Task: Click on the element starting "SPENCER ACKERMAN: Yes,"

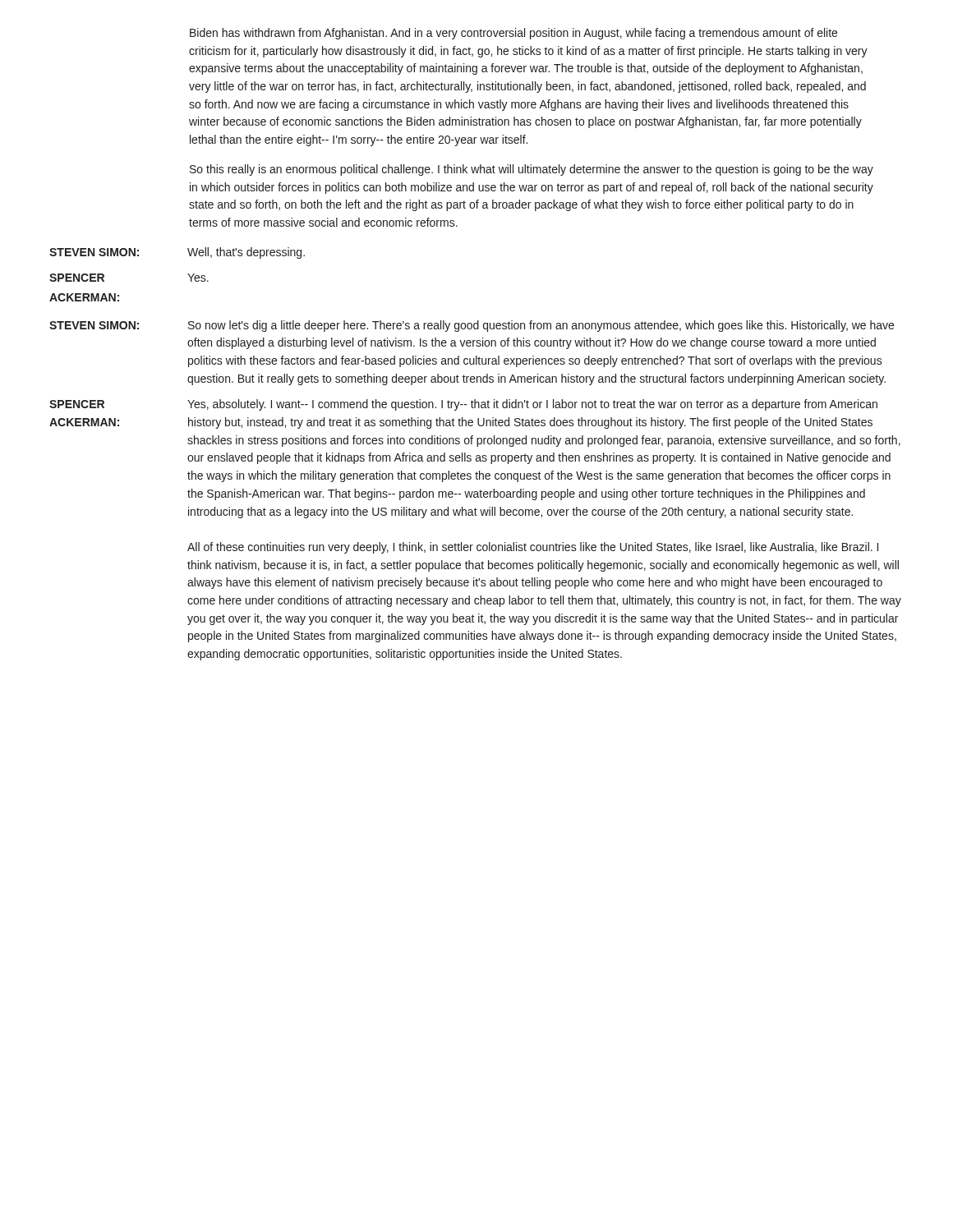Action: point(463,405)
